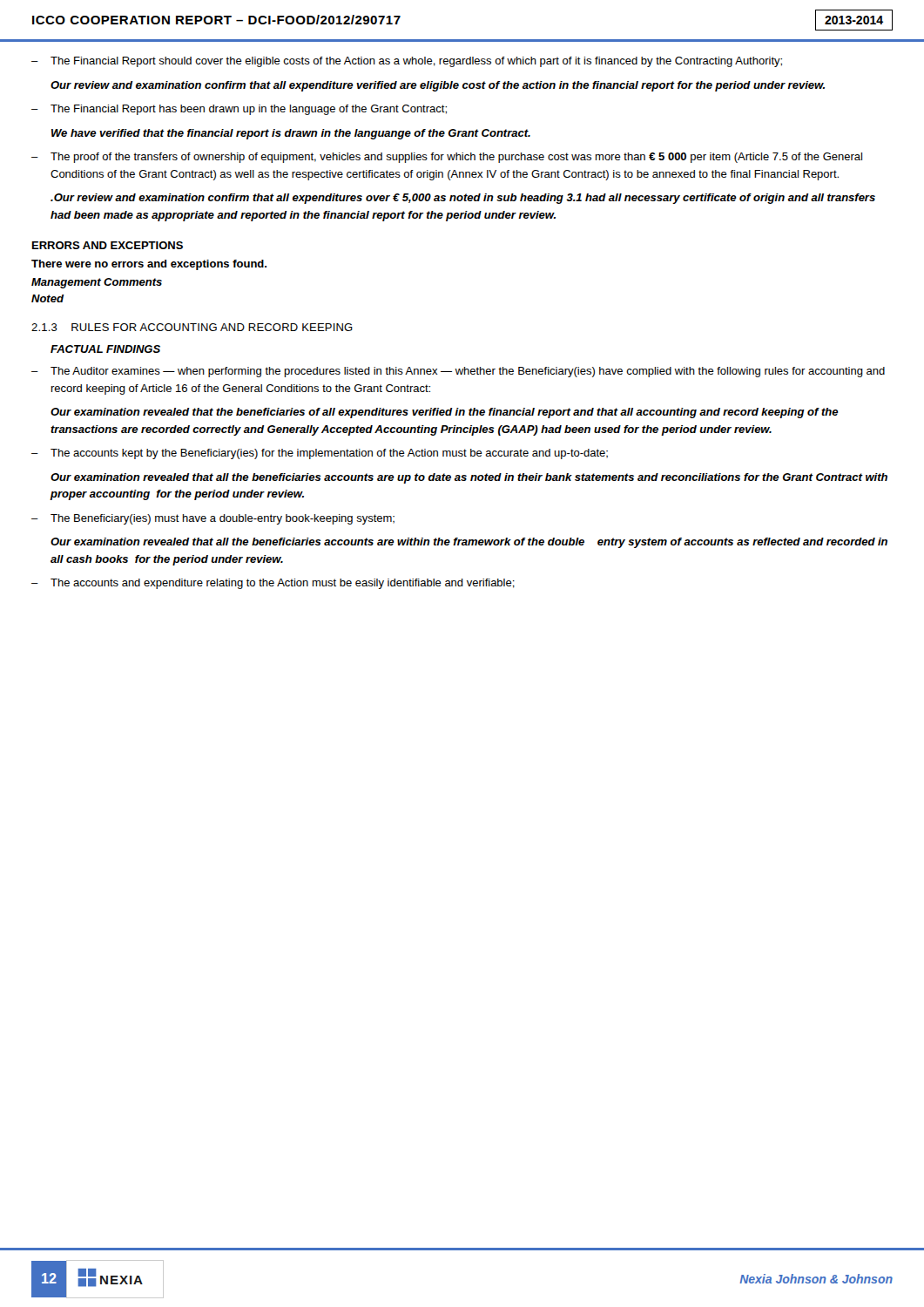Locate the block of text that opens with "Our review and examination confirm that all expenditure"
This screenshot has width=924, height=1307.
coord(438,85)
